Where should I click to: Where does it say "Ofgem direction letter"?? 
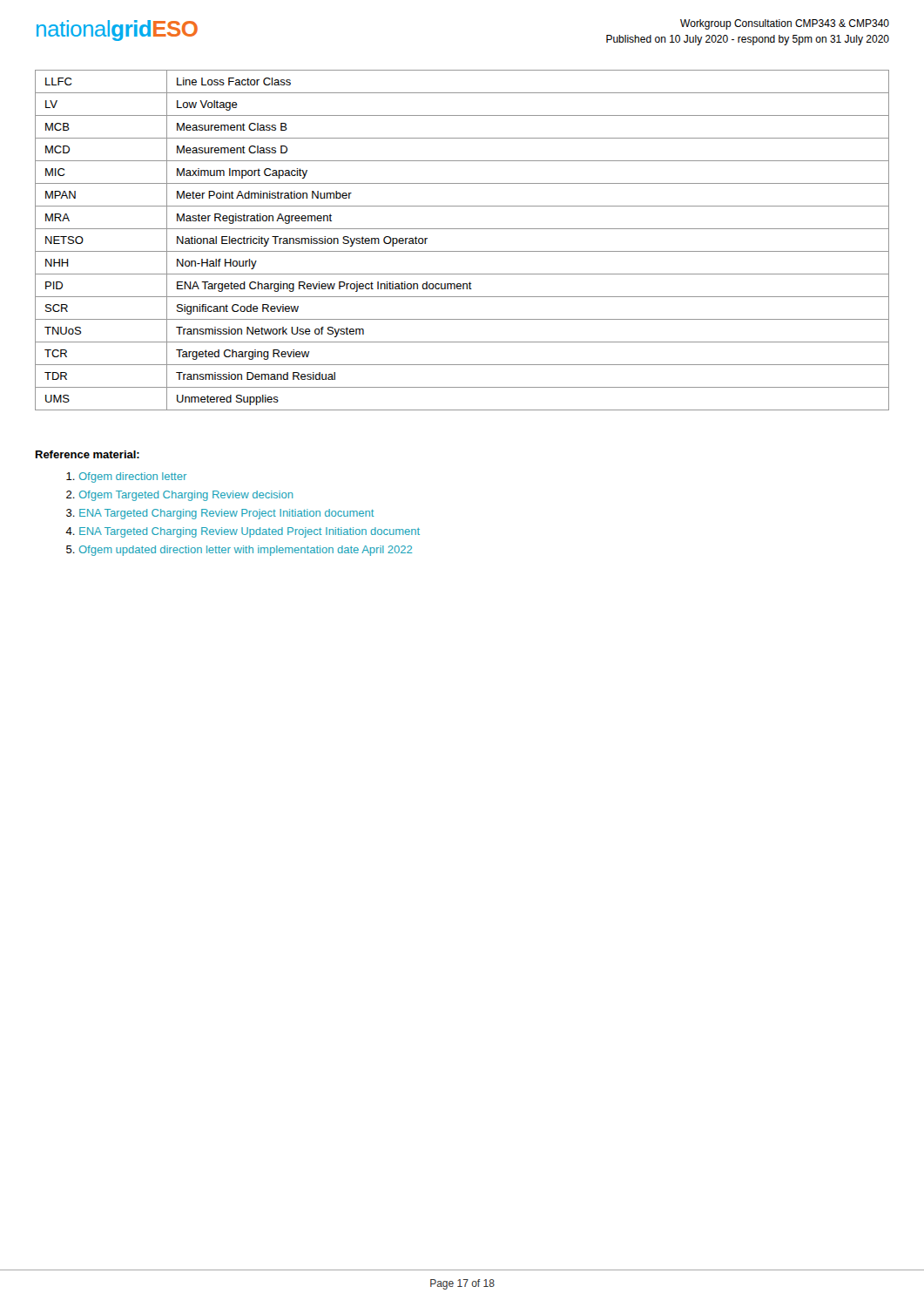coord(126,477)
